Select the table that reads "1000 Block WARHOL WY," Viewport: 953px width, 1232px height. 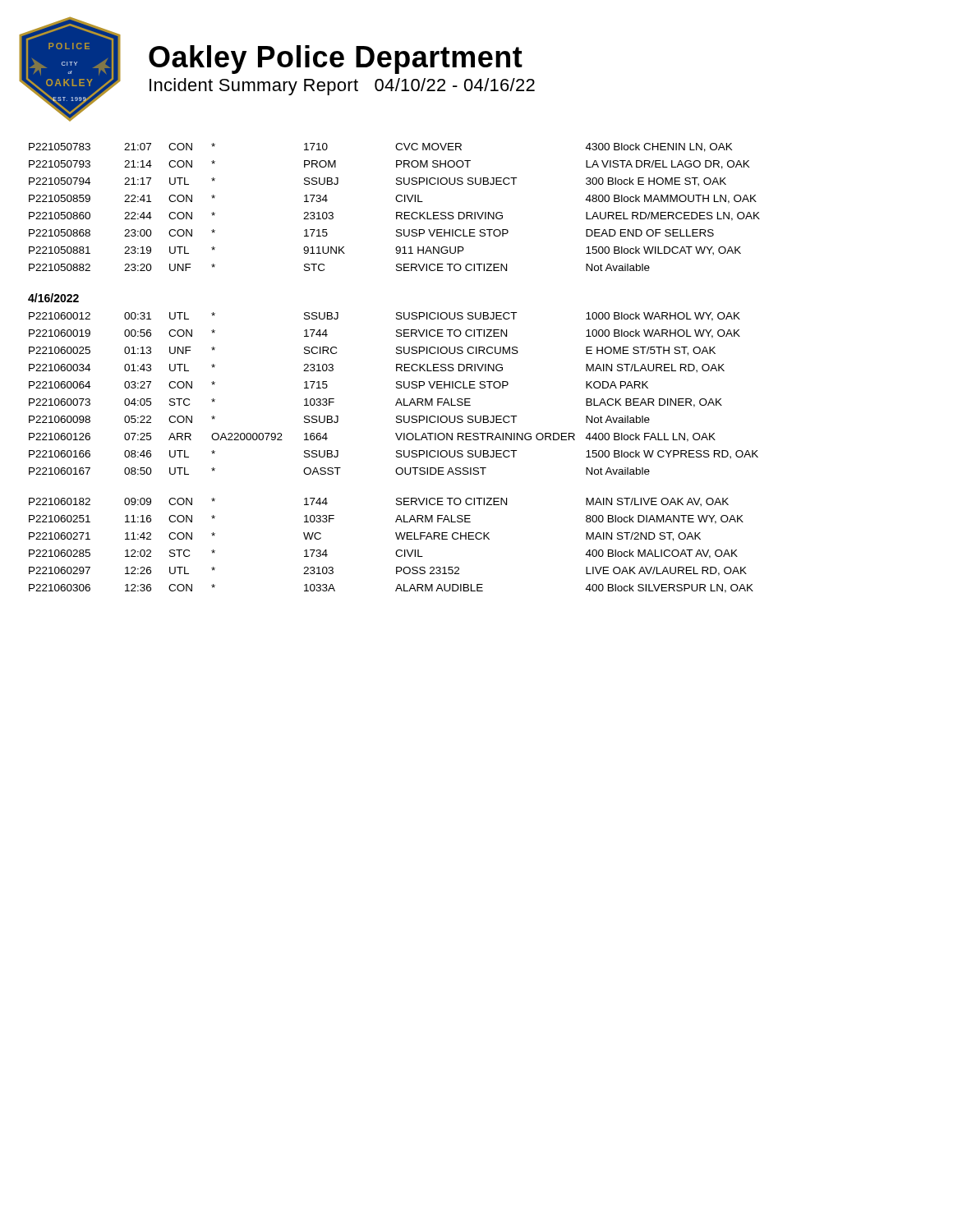(x=476, y=367)
